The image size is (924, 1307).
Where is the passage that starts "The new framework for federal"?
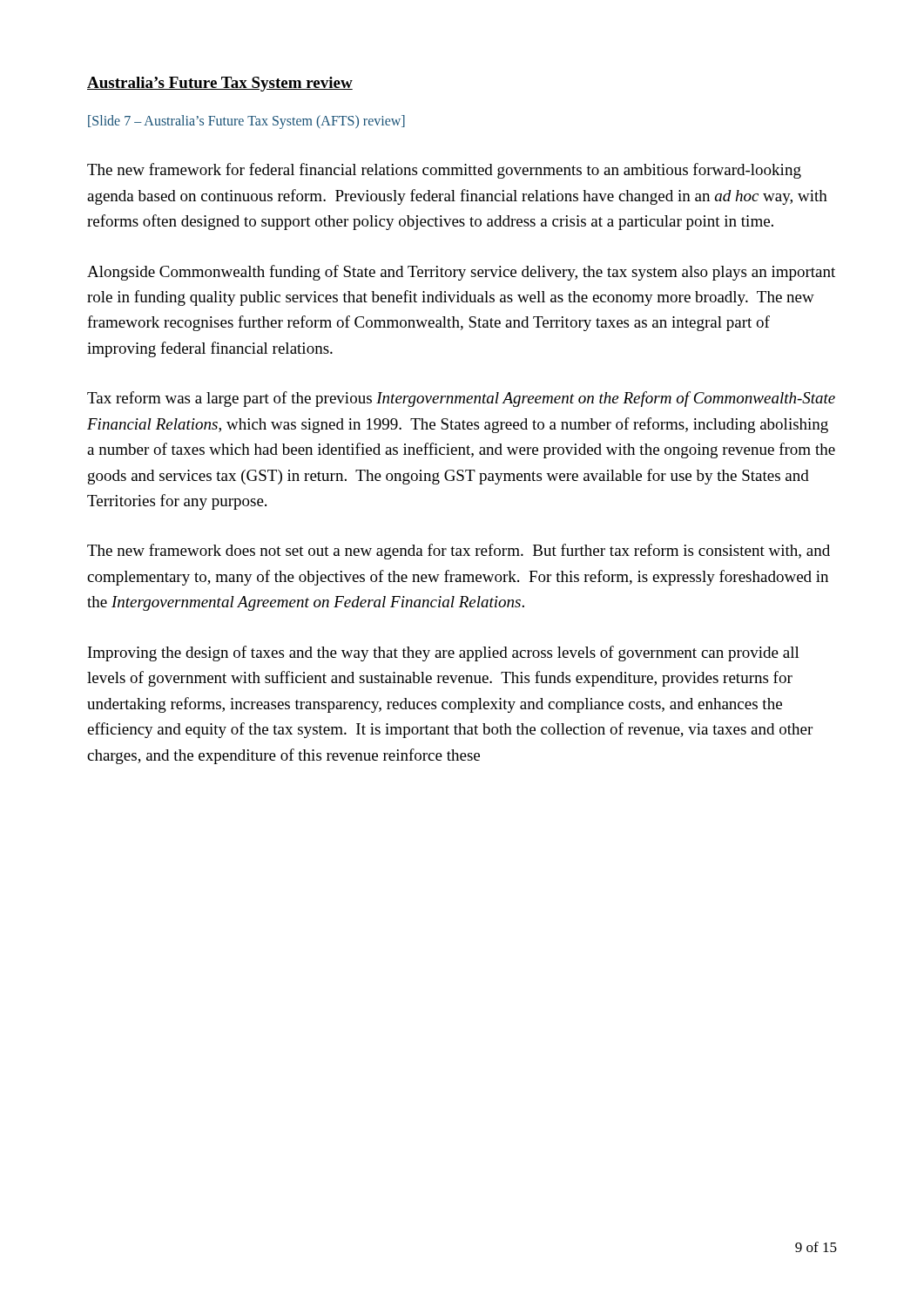click(x=457, y=195)
